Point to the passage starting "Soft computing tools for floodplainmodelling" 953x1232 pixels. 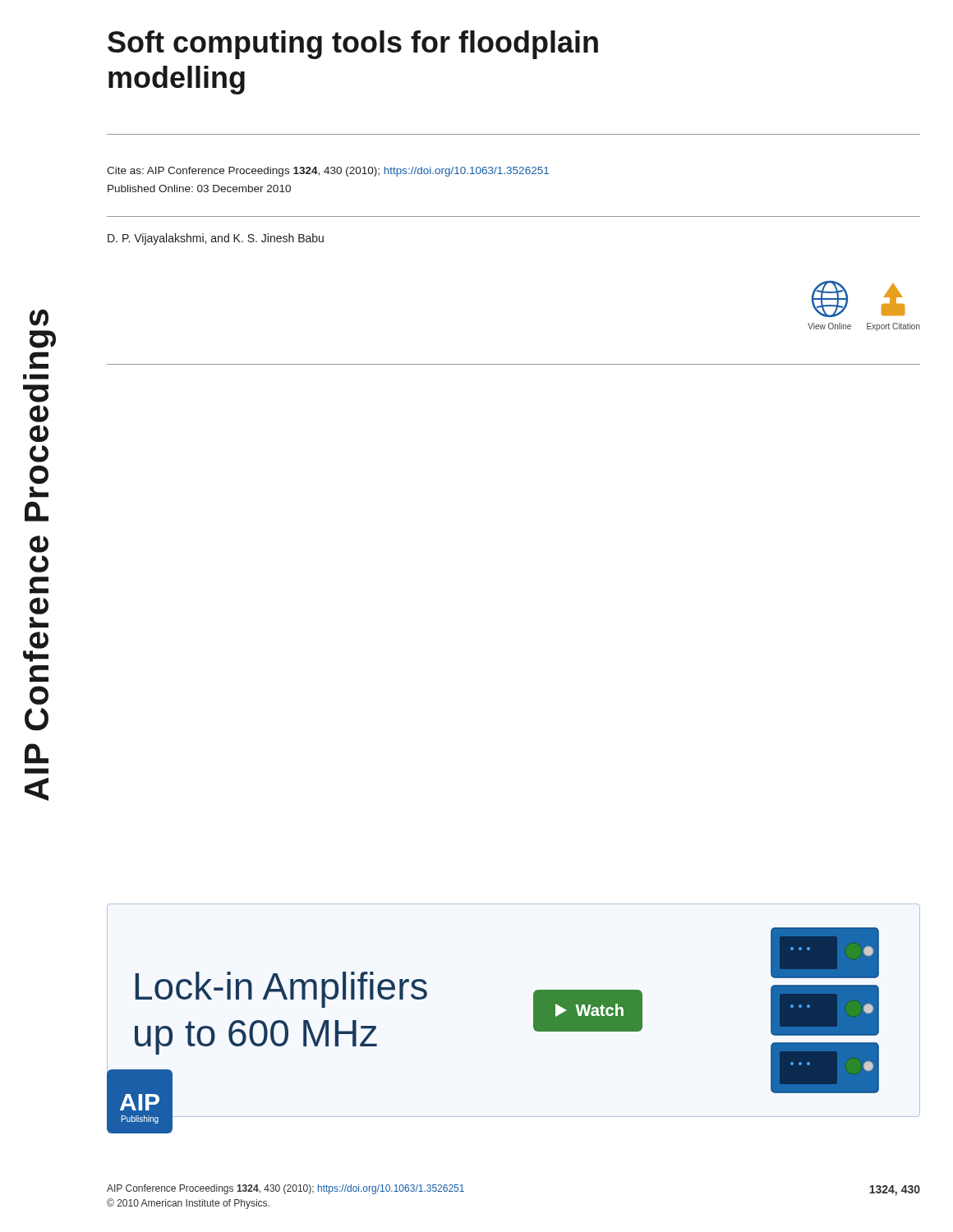tap(513, 60)
